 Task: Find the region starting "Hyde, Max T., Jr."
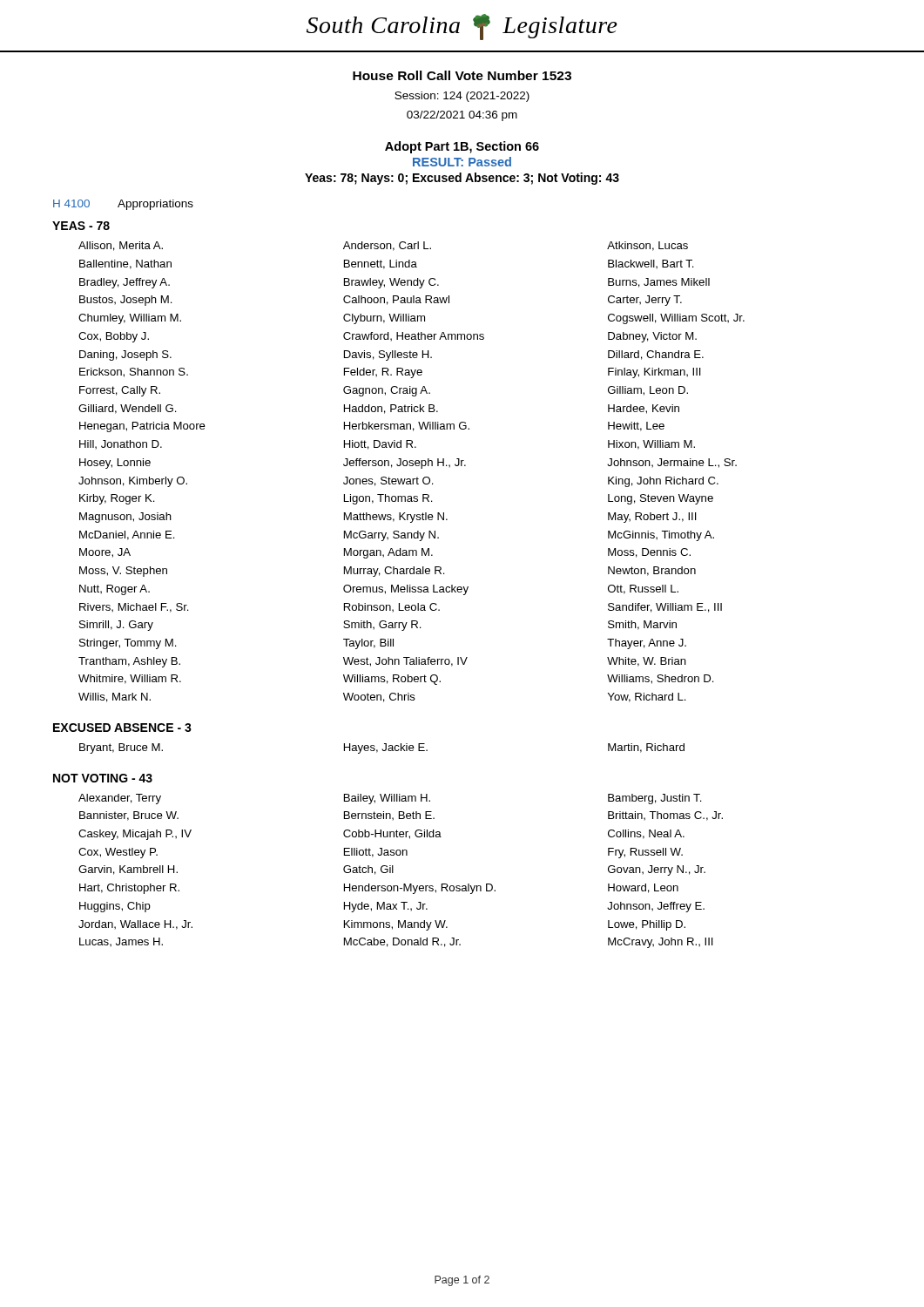click(385, 906)
